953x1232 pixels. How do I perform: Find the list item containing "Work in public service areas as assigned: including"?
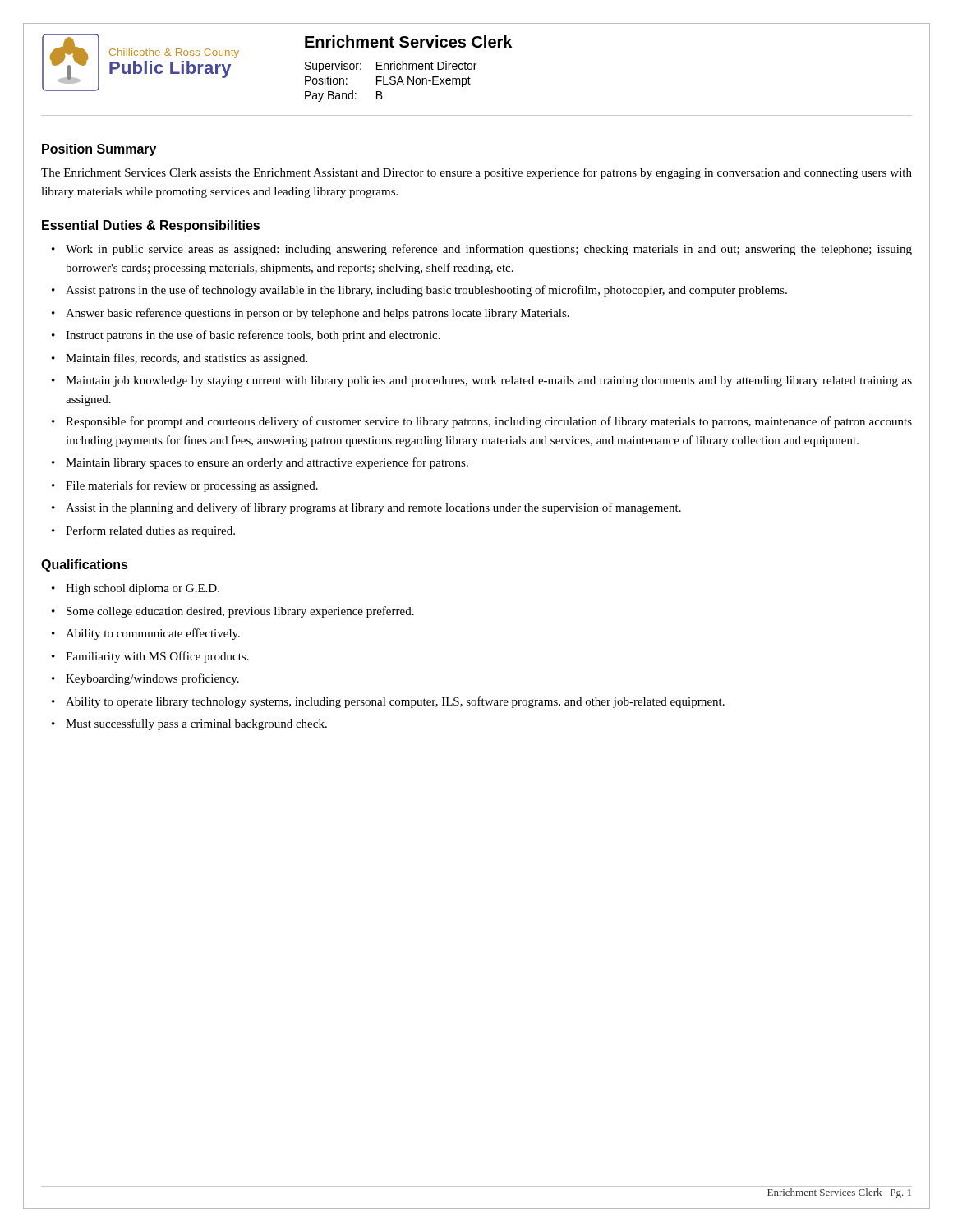(489, 258)
